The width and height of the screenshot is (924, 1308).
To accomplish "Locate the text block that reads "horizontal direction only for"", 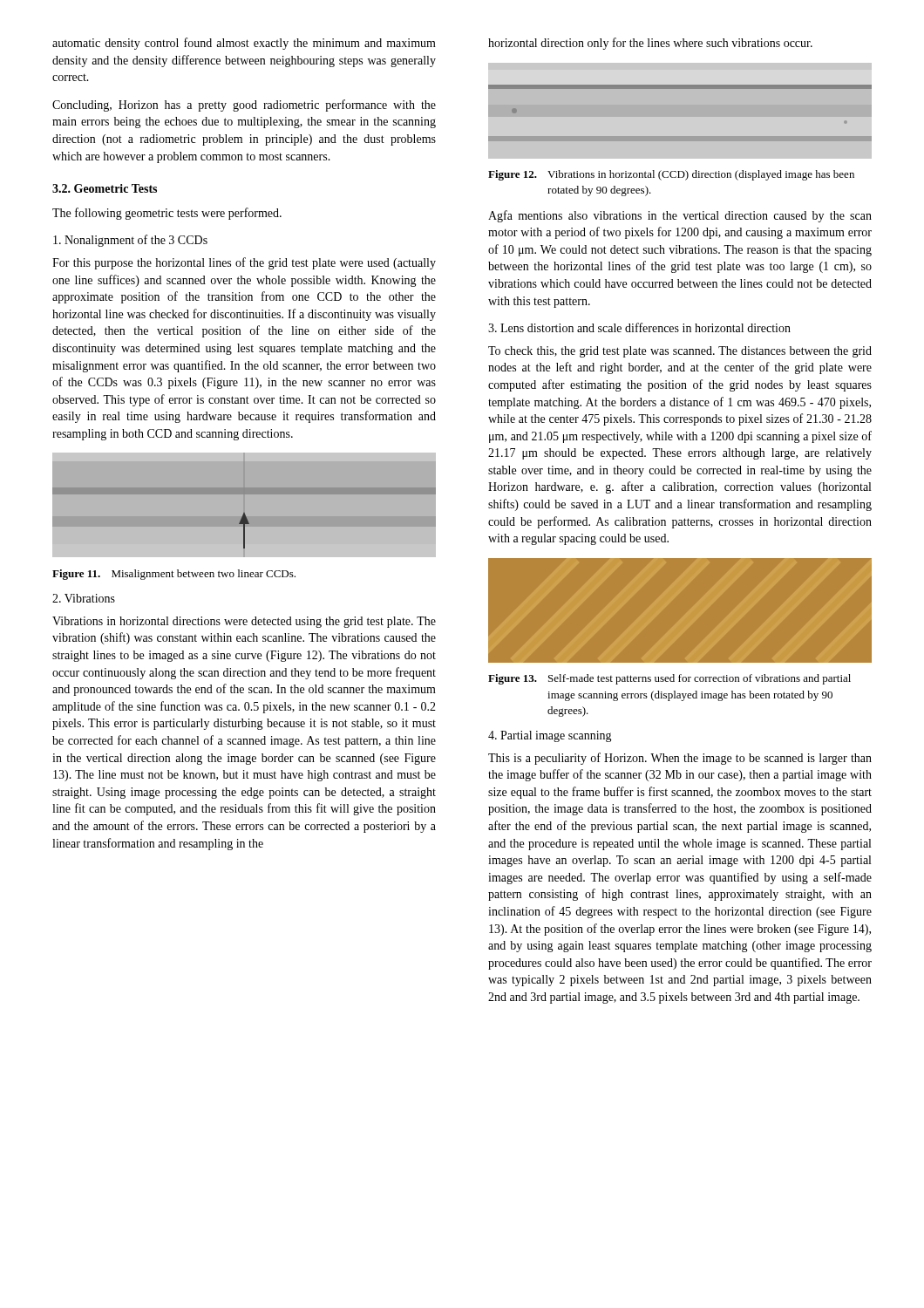I will click(650, 43).
